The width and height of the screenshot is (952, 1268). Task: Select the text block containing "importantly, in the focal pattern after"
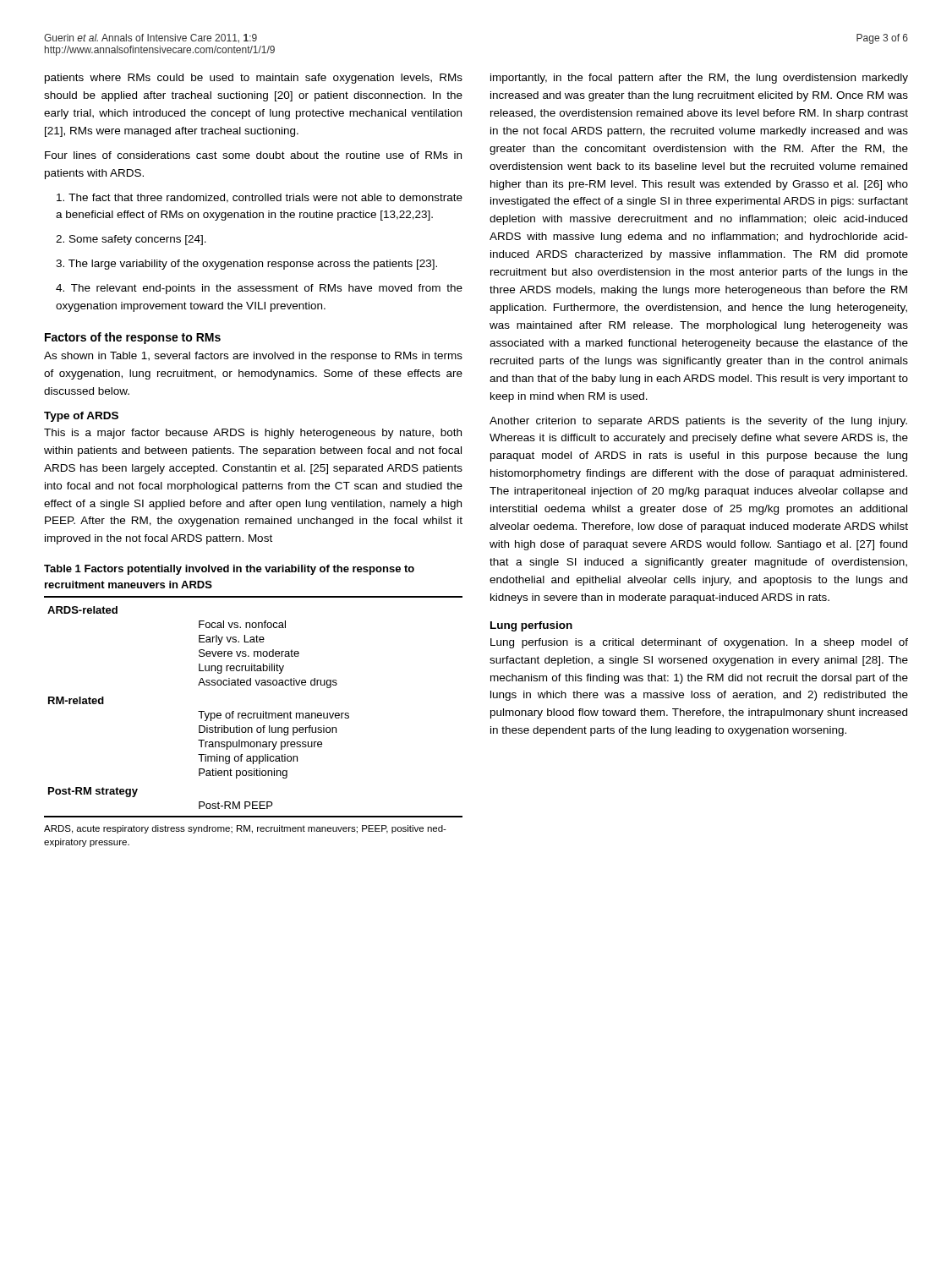699,338
